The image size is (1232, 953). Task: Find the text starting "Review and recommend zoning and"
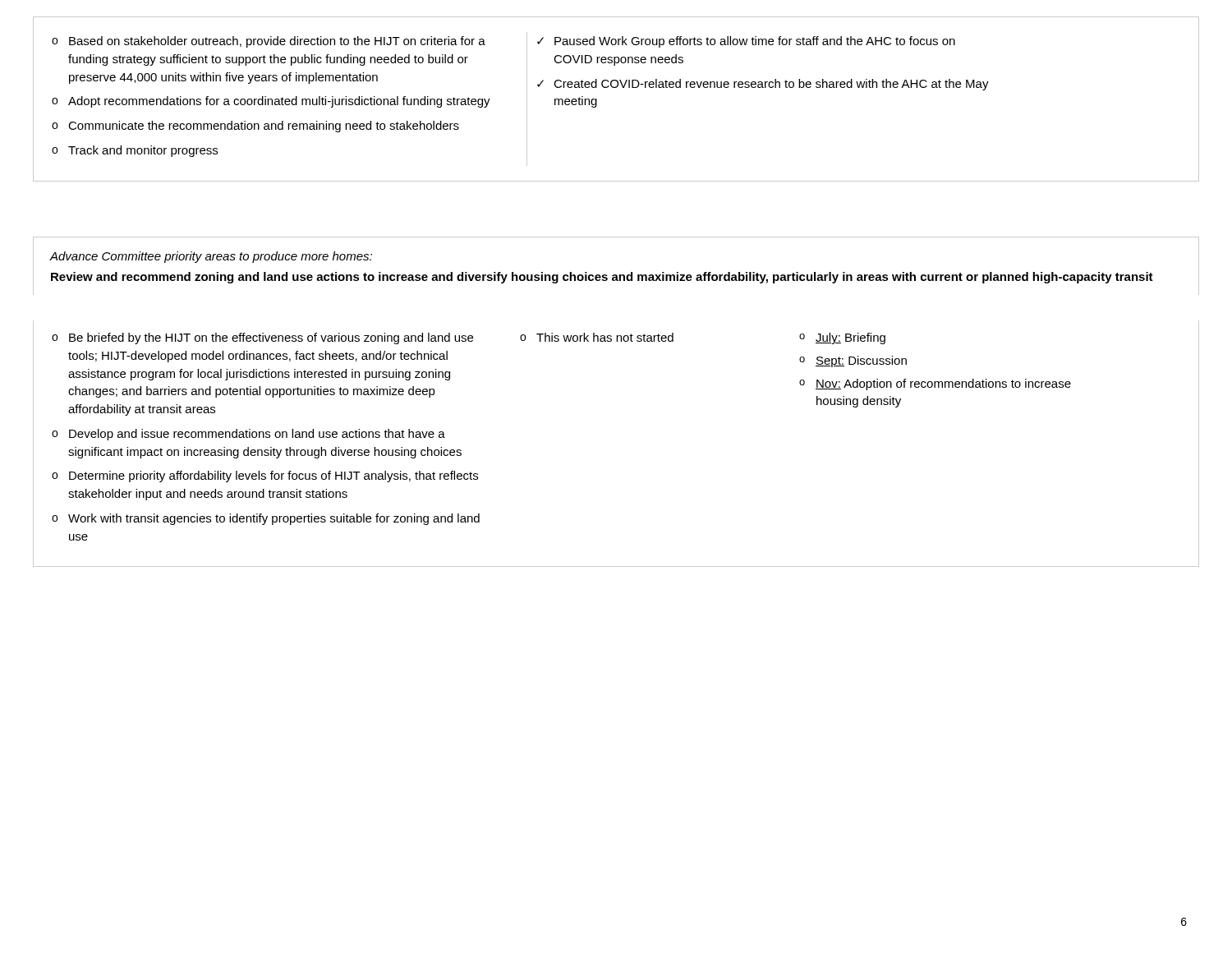pyautogui.click(x=601, y=276)
